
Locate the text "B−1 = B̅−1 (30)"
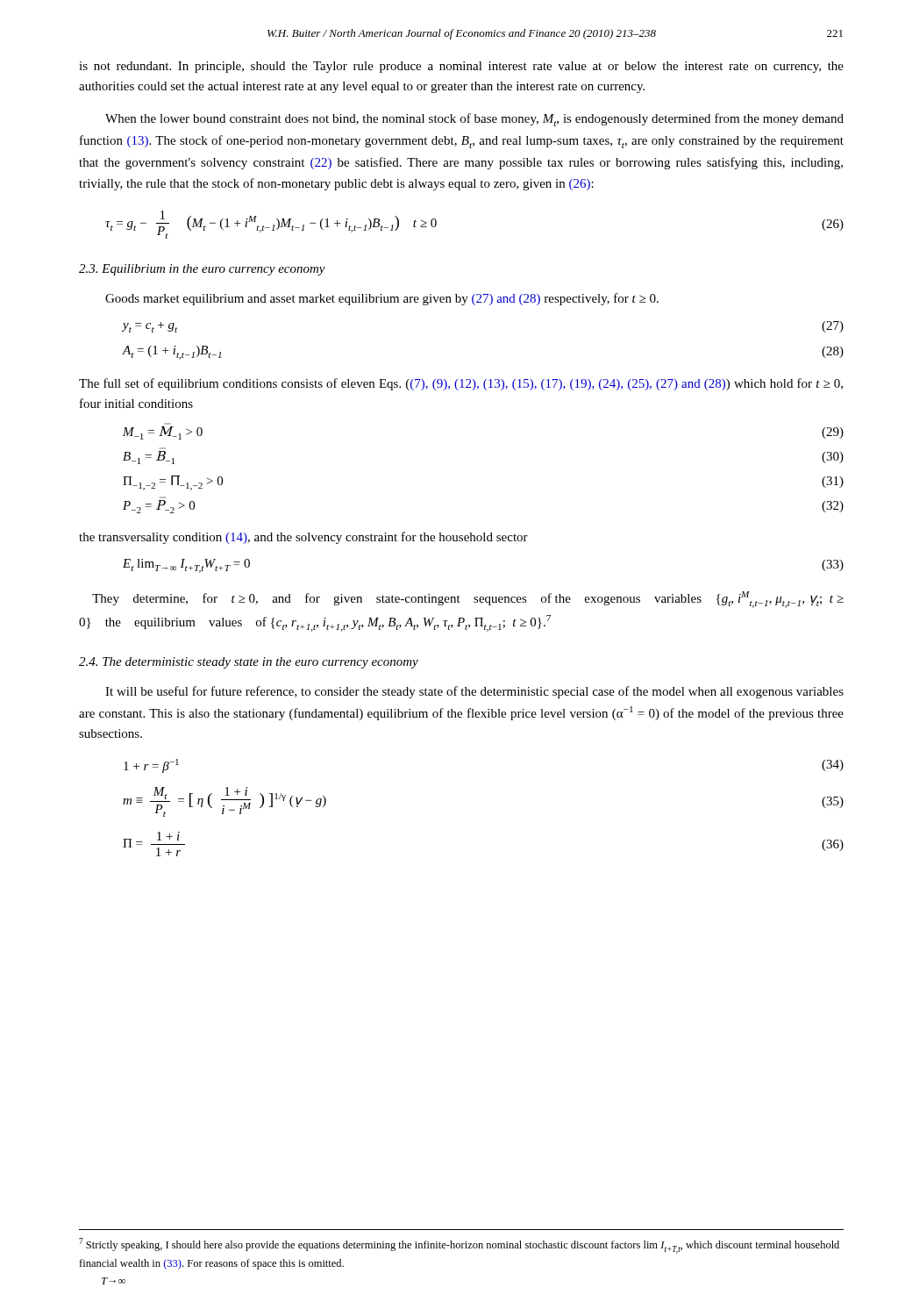(139, 458)
